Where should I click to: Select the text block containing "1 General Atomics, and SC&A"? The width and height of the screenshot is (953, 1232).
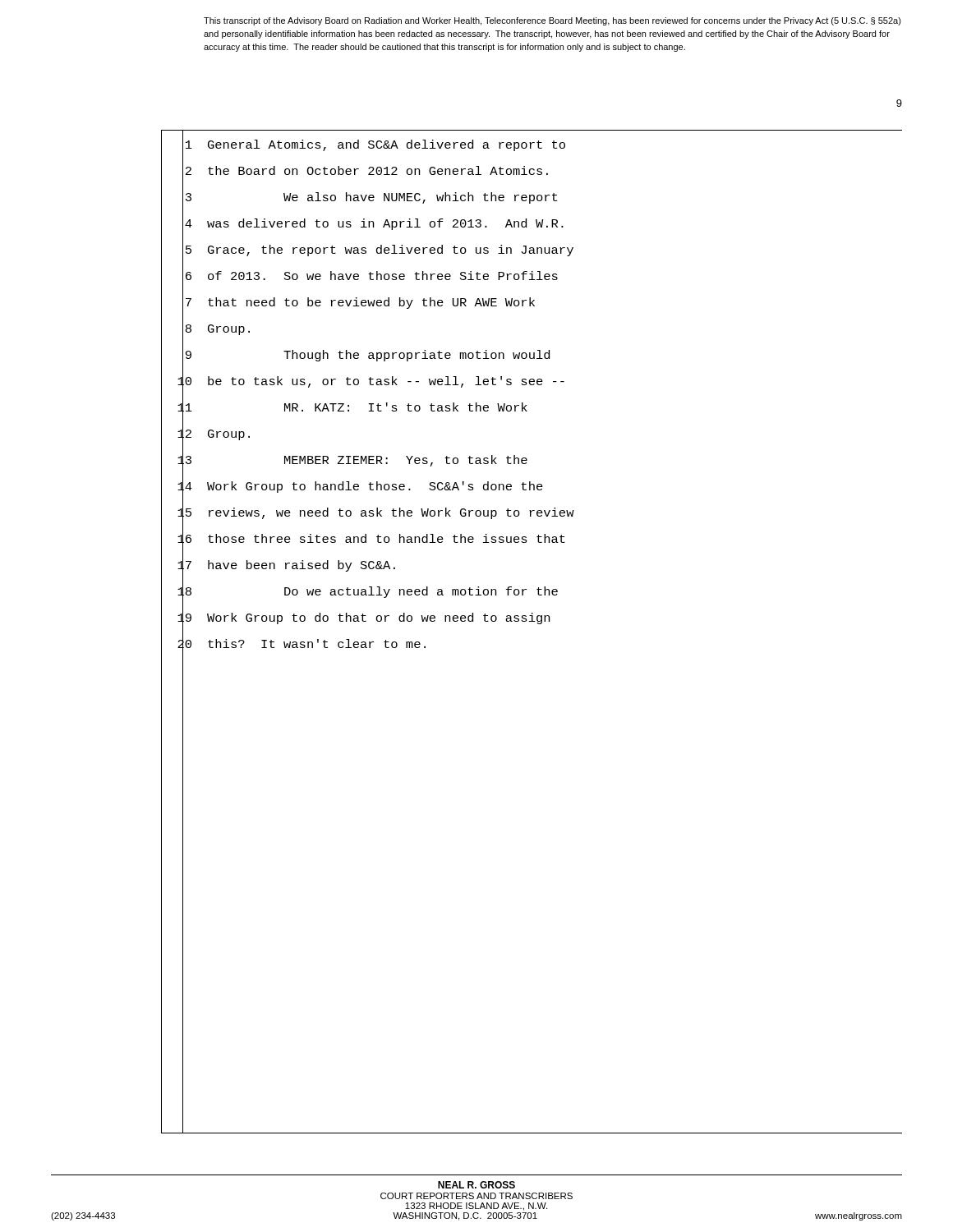click(532, 396)
